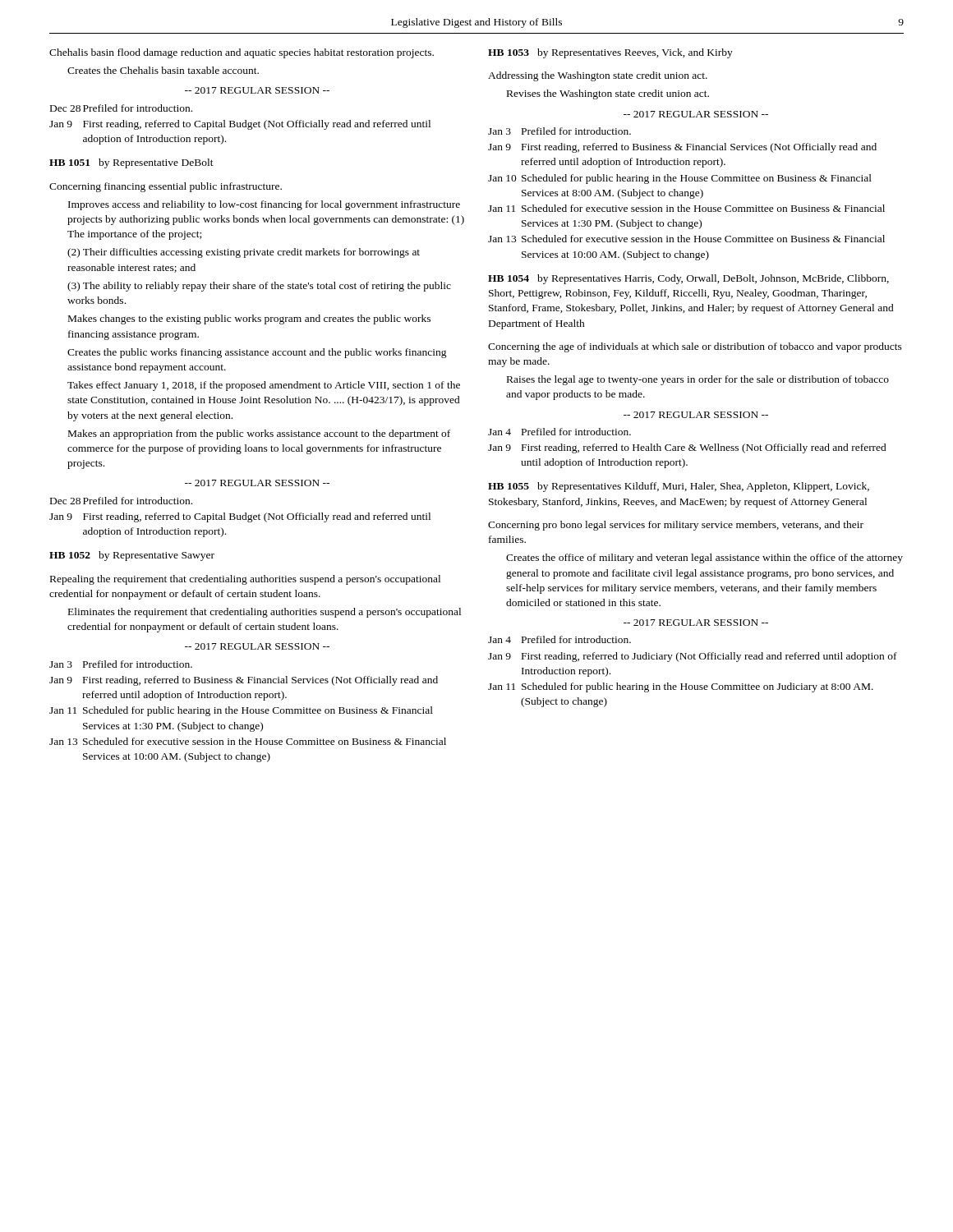953x1232 pixels.
Task: Where does it say "HB 1052 by Representative Sawyer"?
Action: coord(132,555)
